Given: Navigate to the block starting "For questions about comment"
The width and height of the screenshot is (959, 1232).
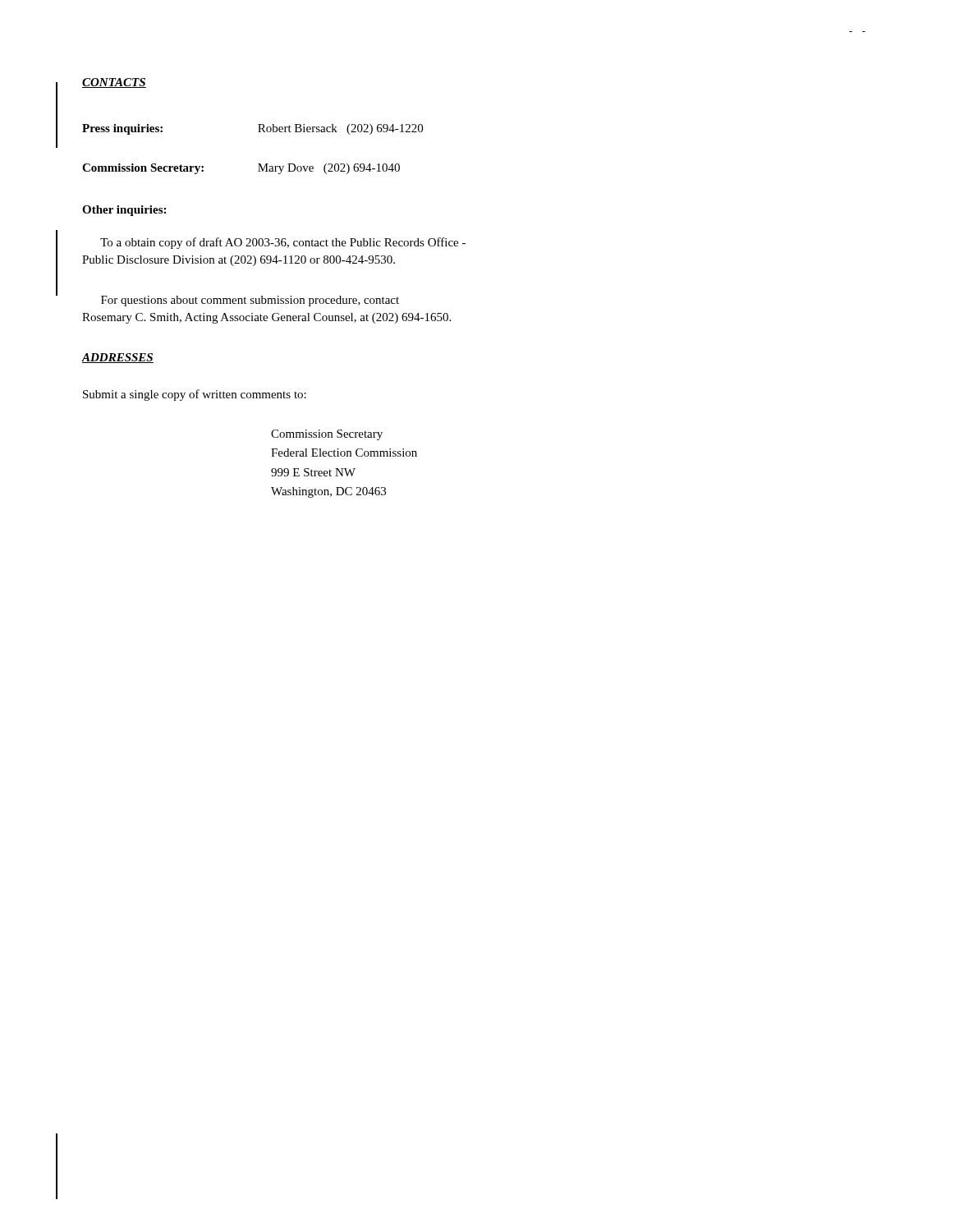Looking at the screenshot, I should [x=267, y=308].
